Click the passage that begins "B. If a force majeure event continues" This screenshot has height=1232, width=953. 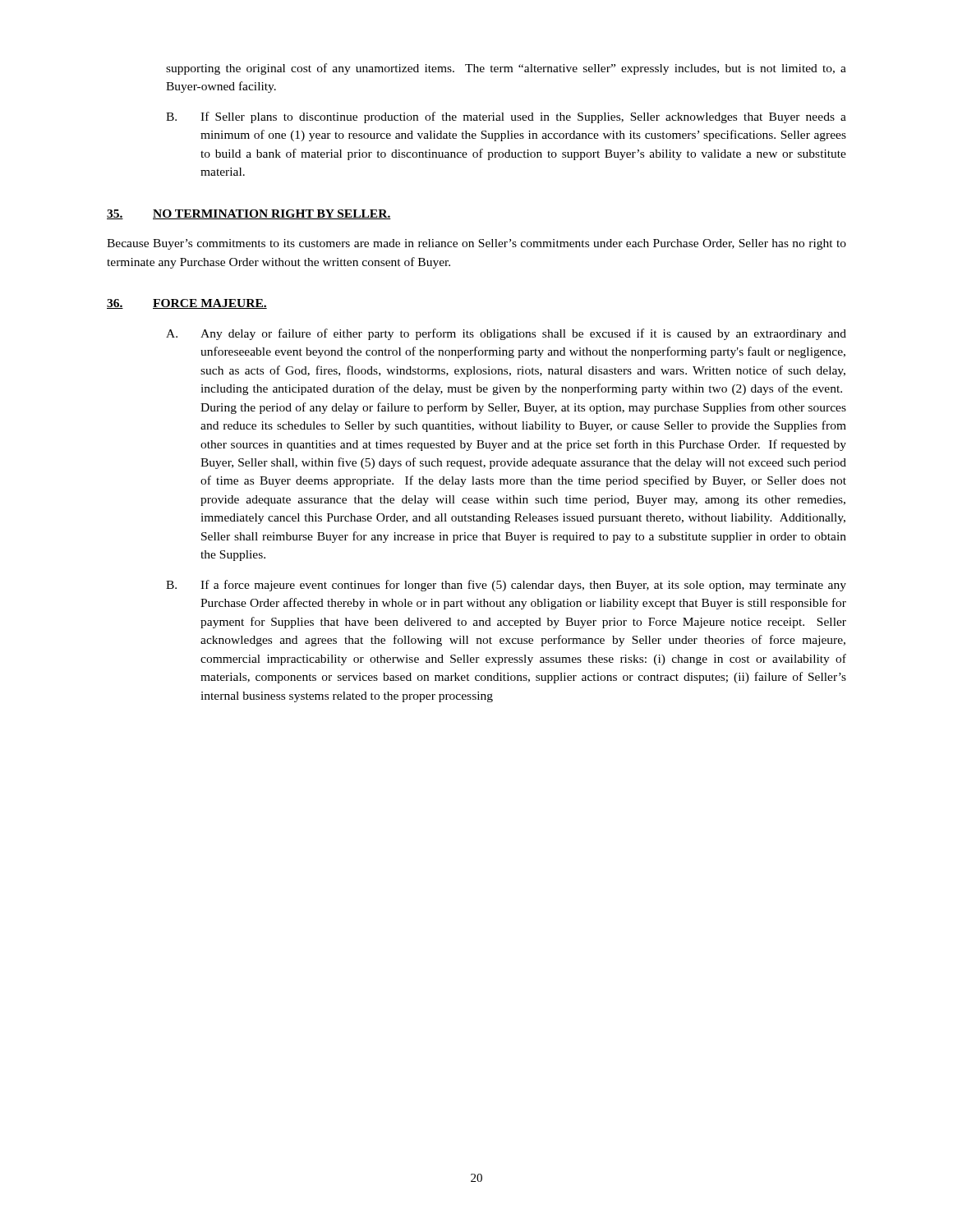click(x=506, y=640)
